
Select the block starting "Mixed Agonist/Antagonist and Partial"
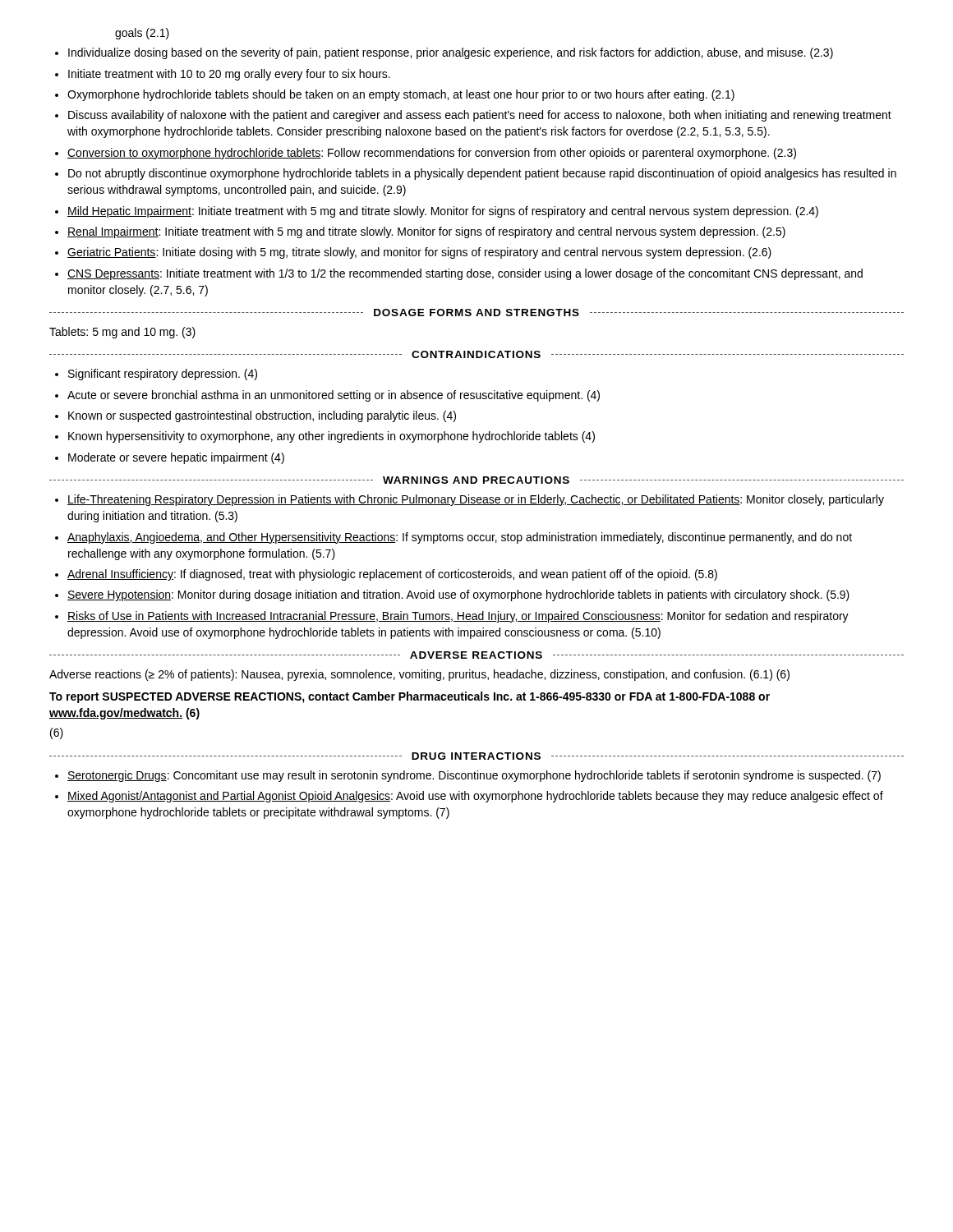coord(475,804)
